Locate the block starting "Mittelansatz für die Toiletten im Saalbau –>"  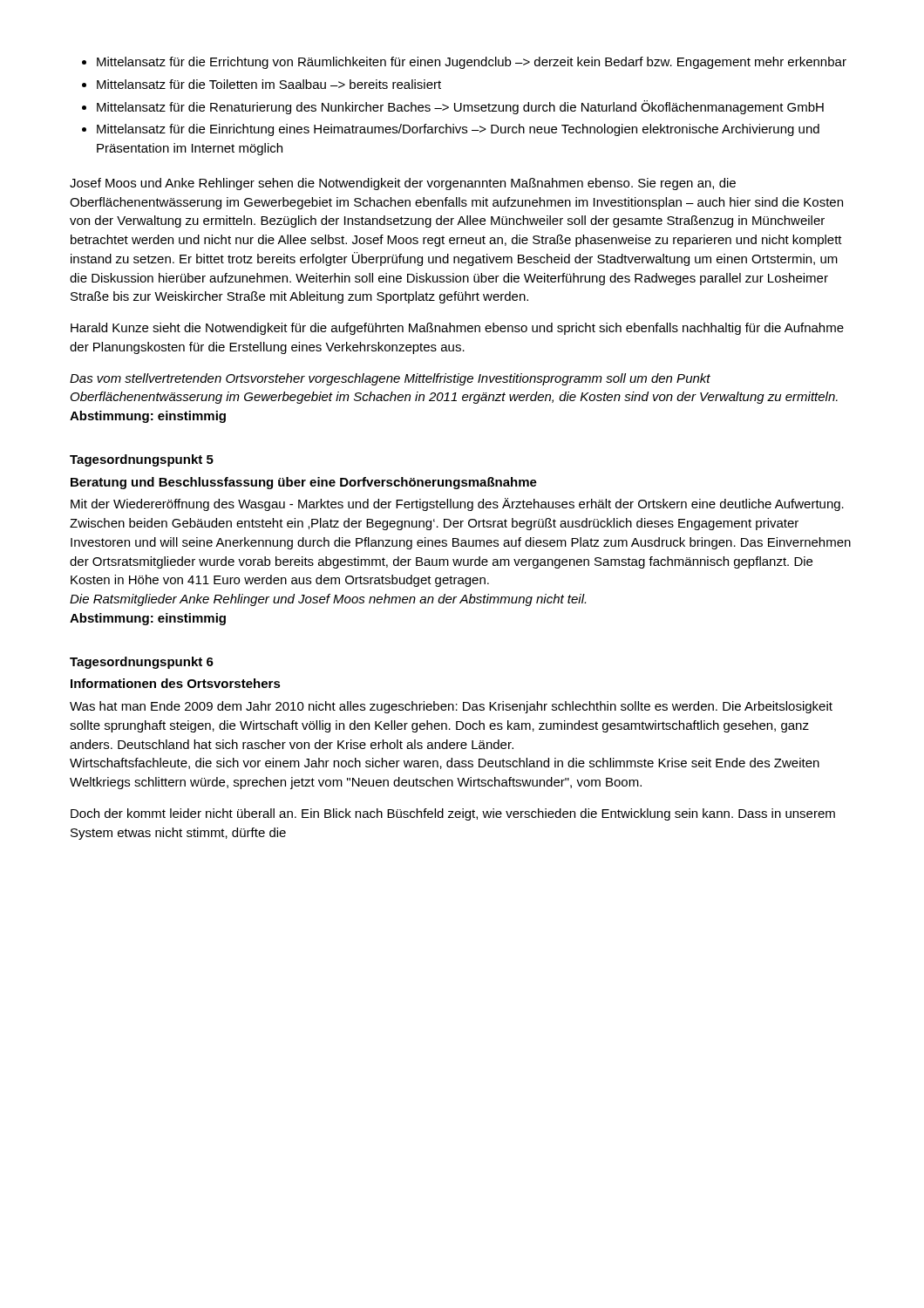coord(262,84)
